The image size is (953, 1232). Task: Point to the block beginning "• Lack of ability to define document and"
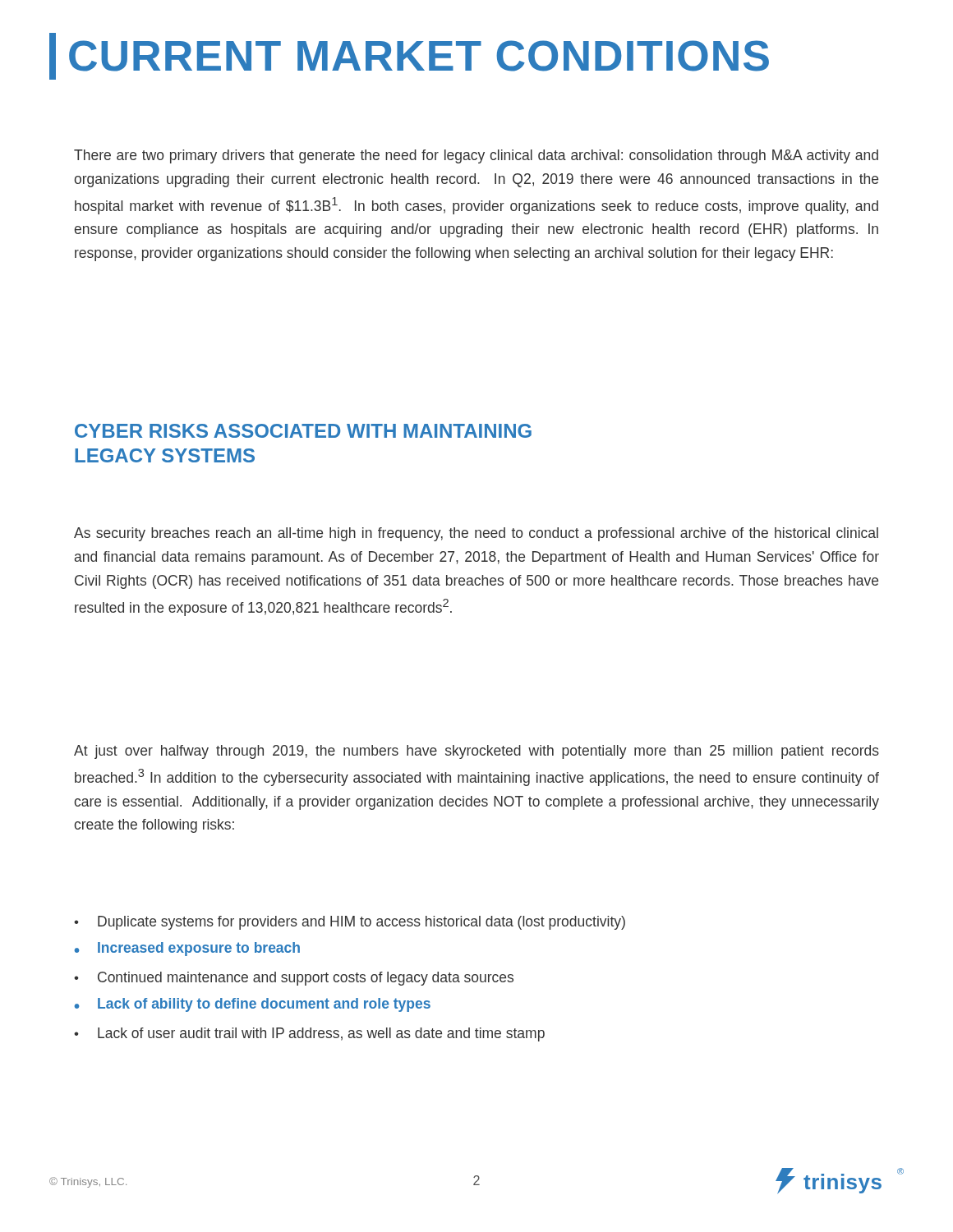pyautogui.click(x=253, y=1005)
